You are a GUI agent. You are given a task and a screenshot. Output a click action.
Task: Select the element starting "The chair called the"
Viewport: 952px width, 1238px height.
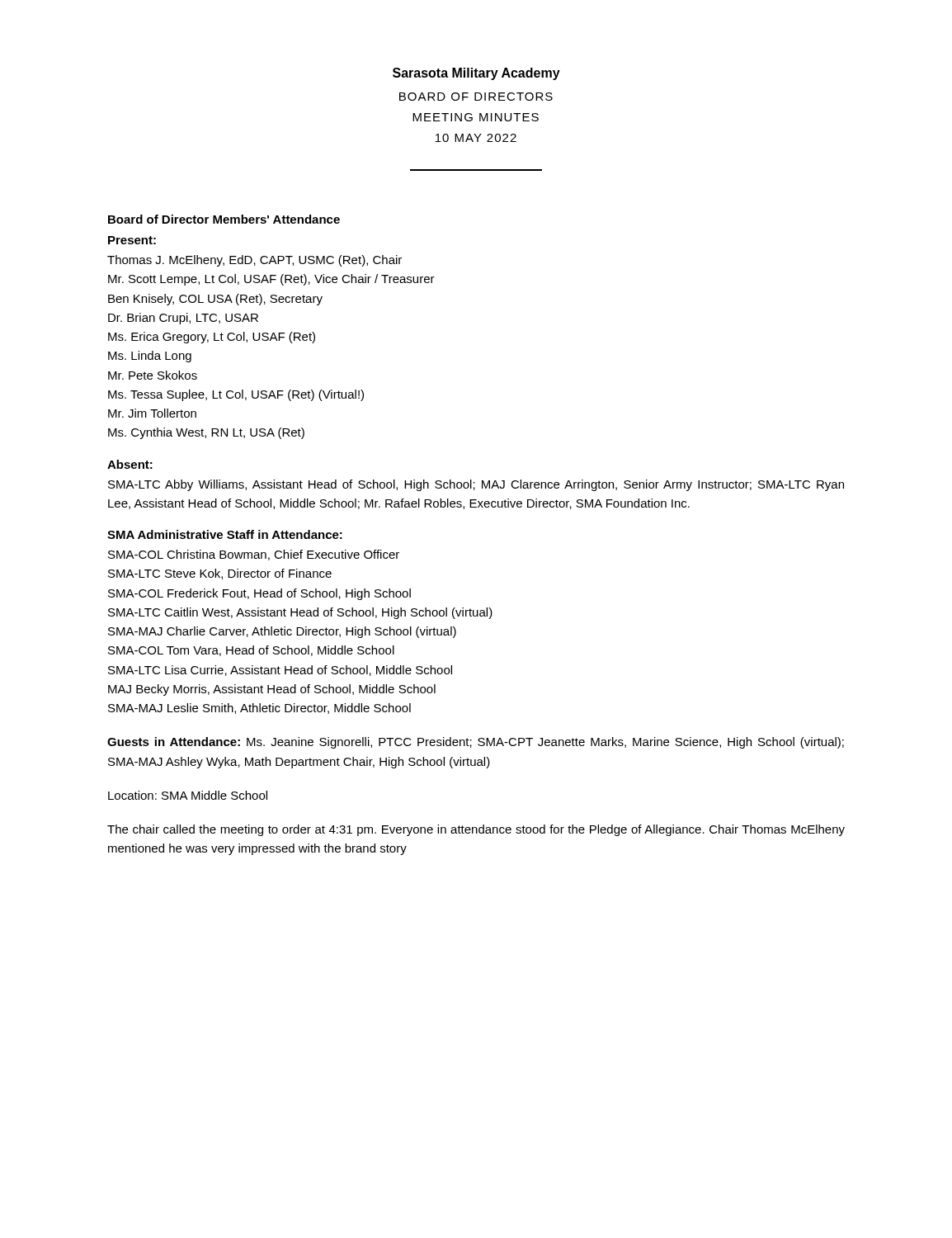click(476, 839)
